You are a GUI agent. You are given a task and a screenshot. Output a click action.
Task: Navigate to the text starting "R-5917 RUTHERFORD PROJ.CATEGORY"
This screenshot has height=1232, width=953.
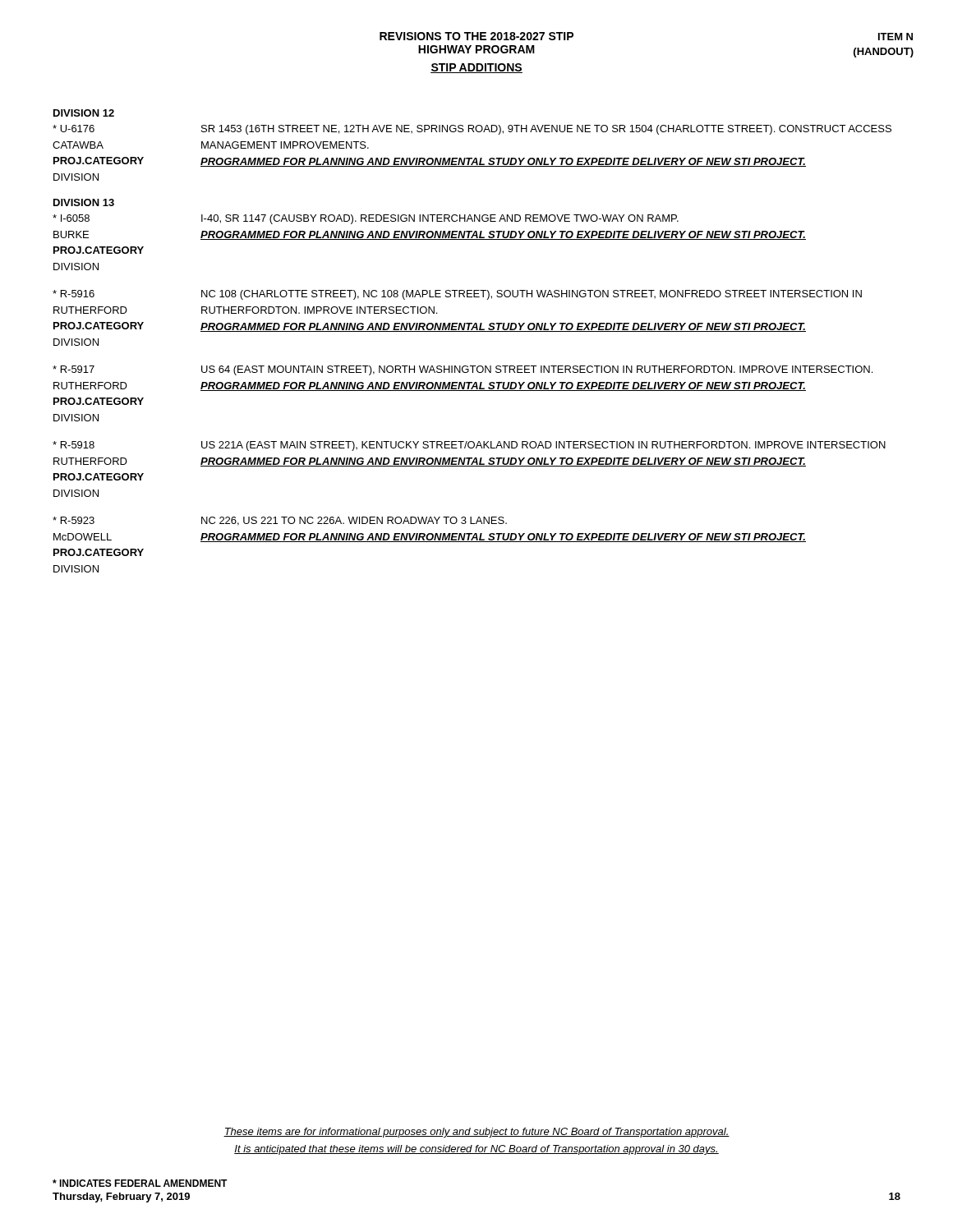click(x=127, y=392)
